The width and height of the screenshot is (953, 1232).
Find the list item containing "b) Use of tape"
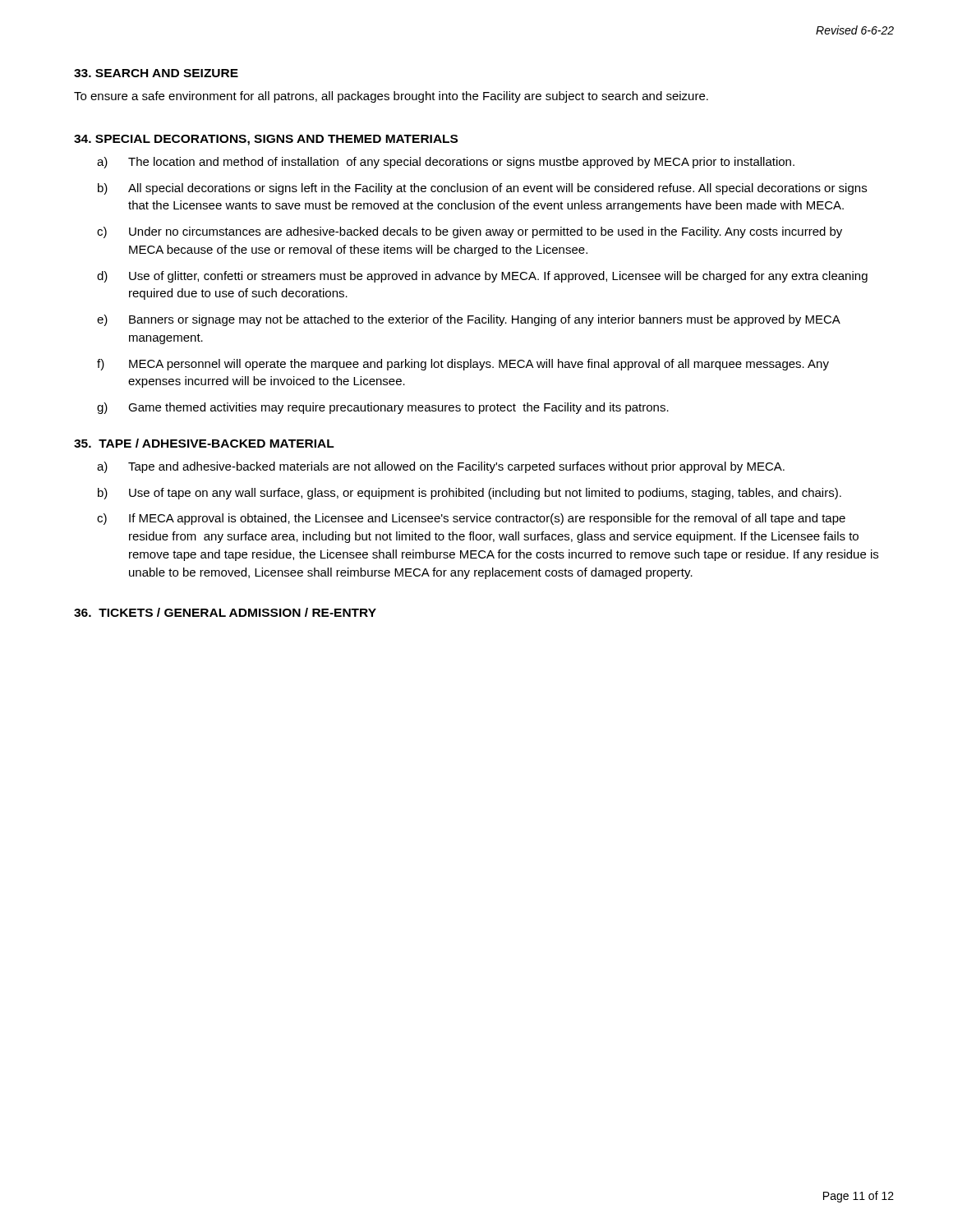click(x=488, y=492)
